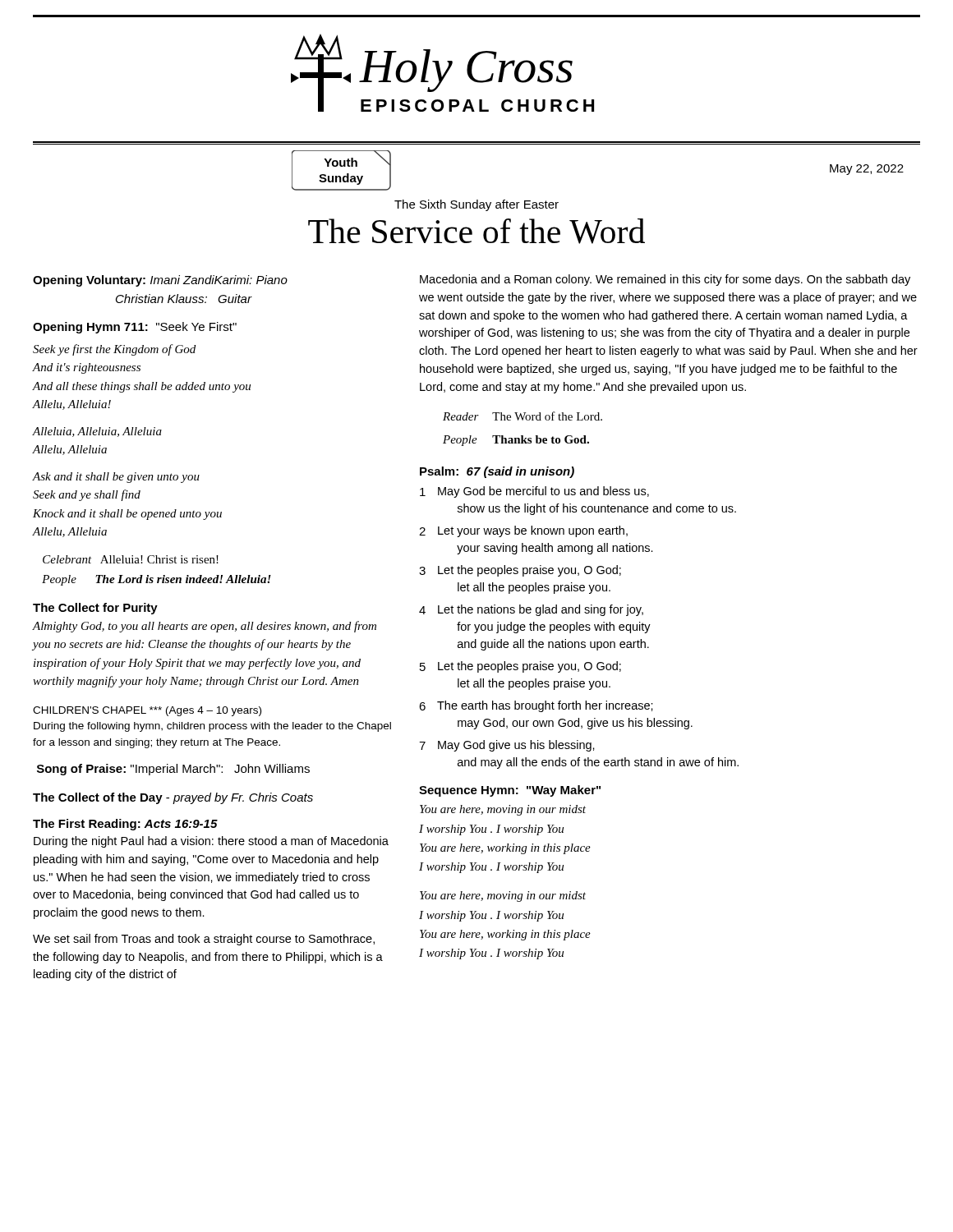Viewport: 953px width, 1232px height.
Task: Locate the text containing "May 22, 2022"
Action: tap(866, 168)
